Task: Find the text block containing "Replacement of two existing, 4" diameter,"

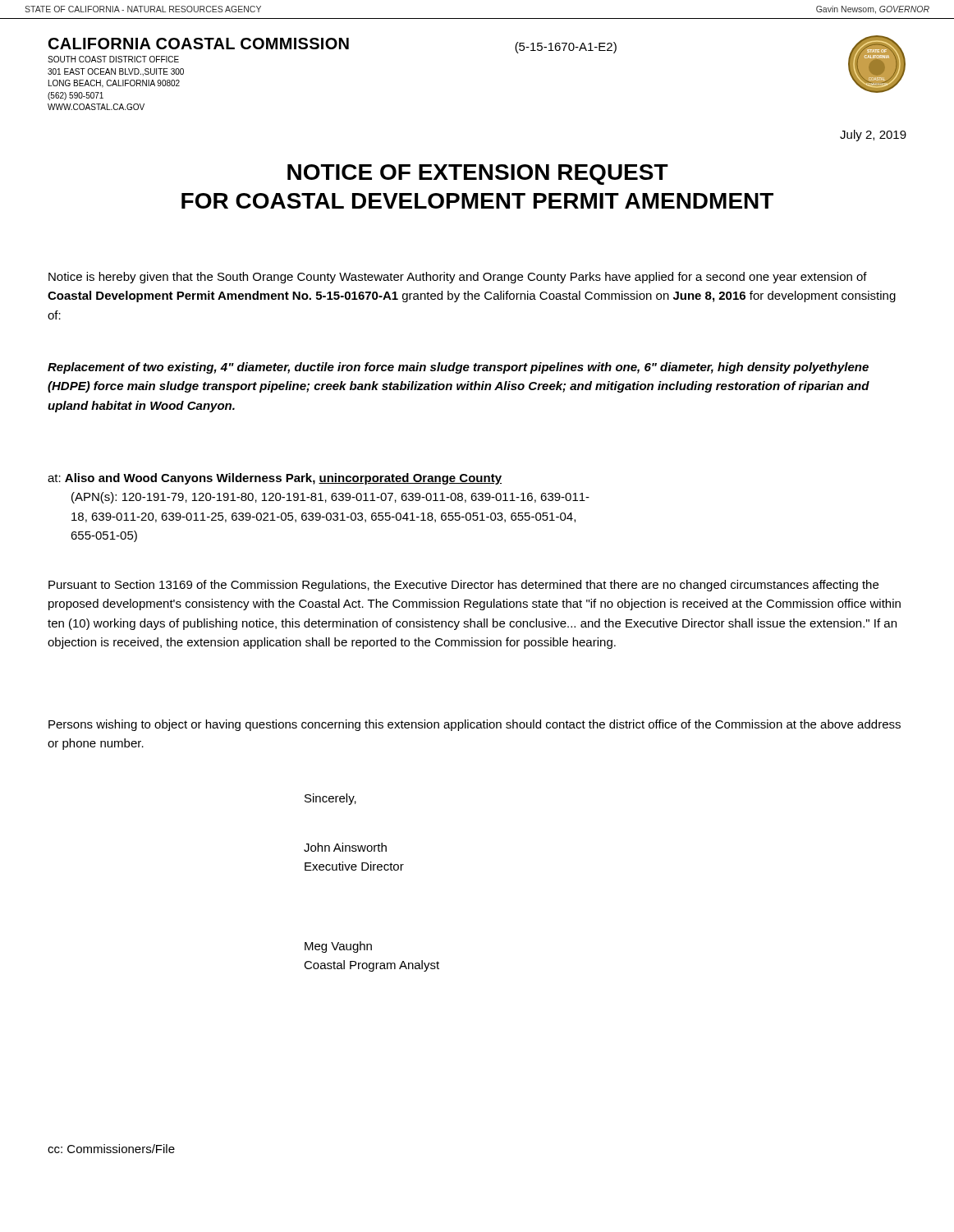Action: pyautogui.click(x=458, y=386)
